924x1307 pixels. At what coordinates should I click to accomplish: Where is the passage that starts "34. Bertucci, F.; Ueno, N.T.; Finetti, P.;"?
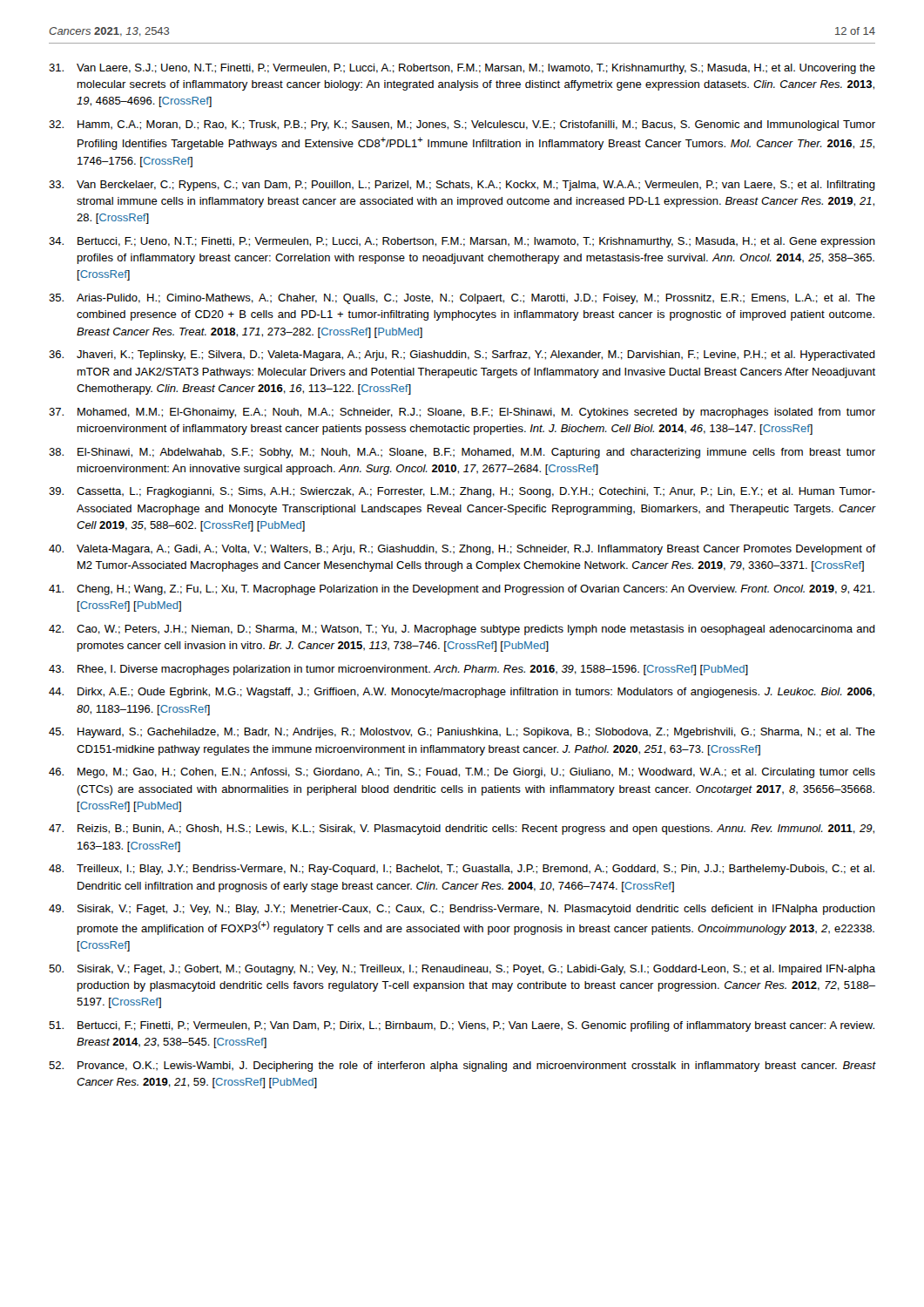pos(462,258)
